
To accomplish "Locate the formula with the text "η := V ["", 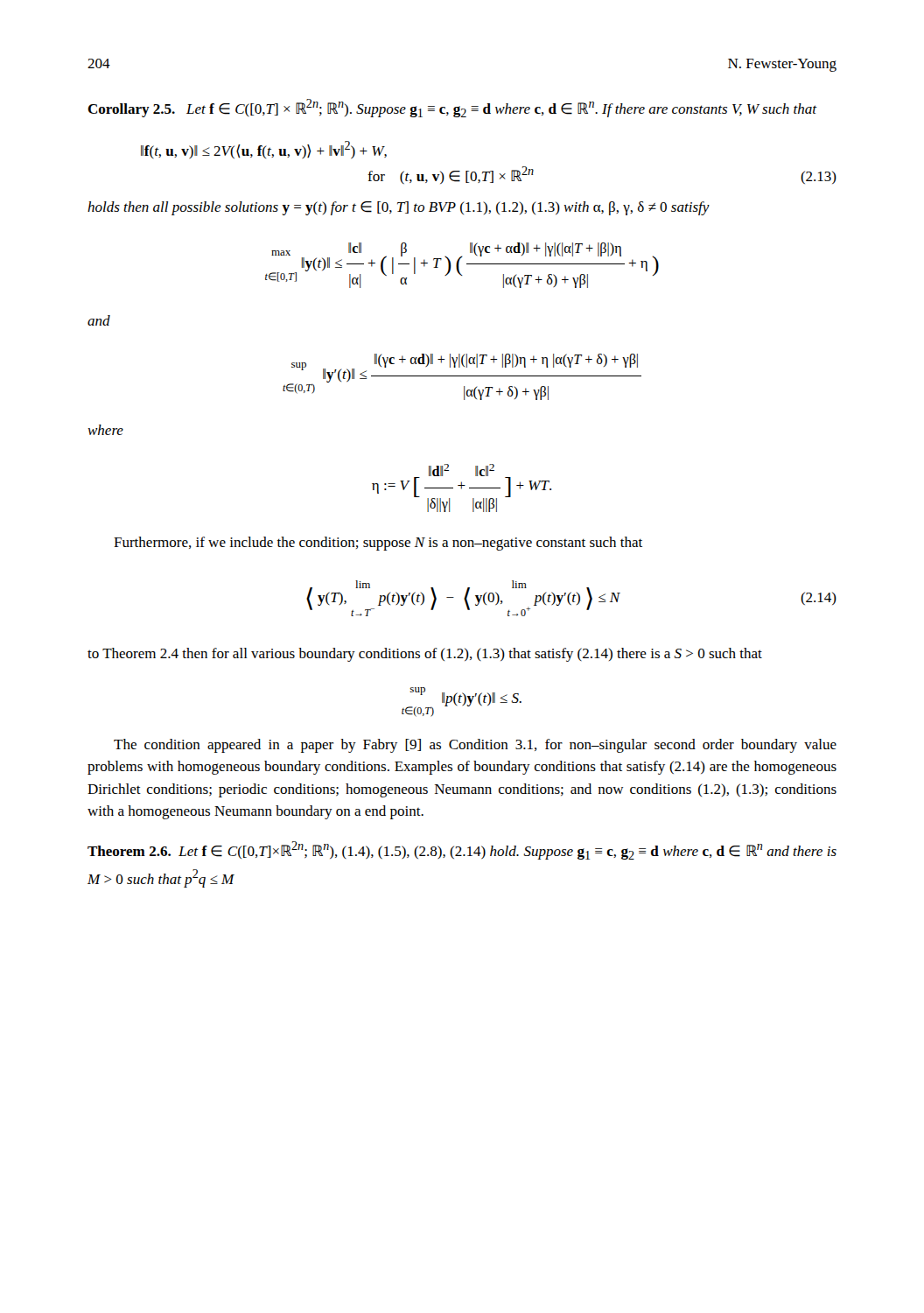I will (462, 487).
